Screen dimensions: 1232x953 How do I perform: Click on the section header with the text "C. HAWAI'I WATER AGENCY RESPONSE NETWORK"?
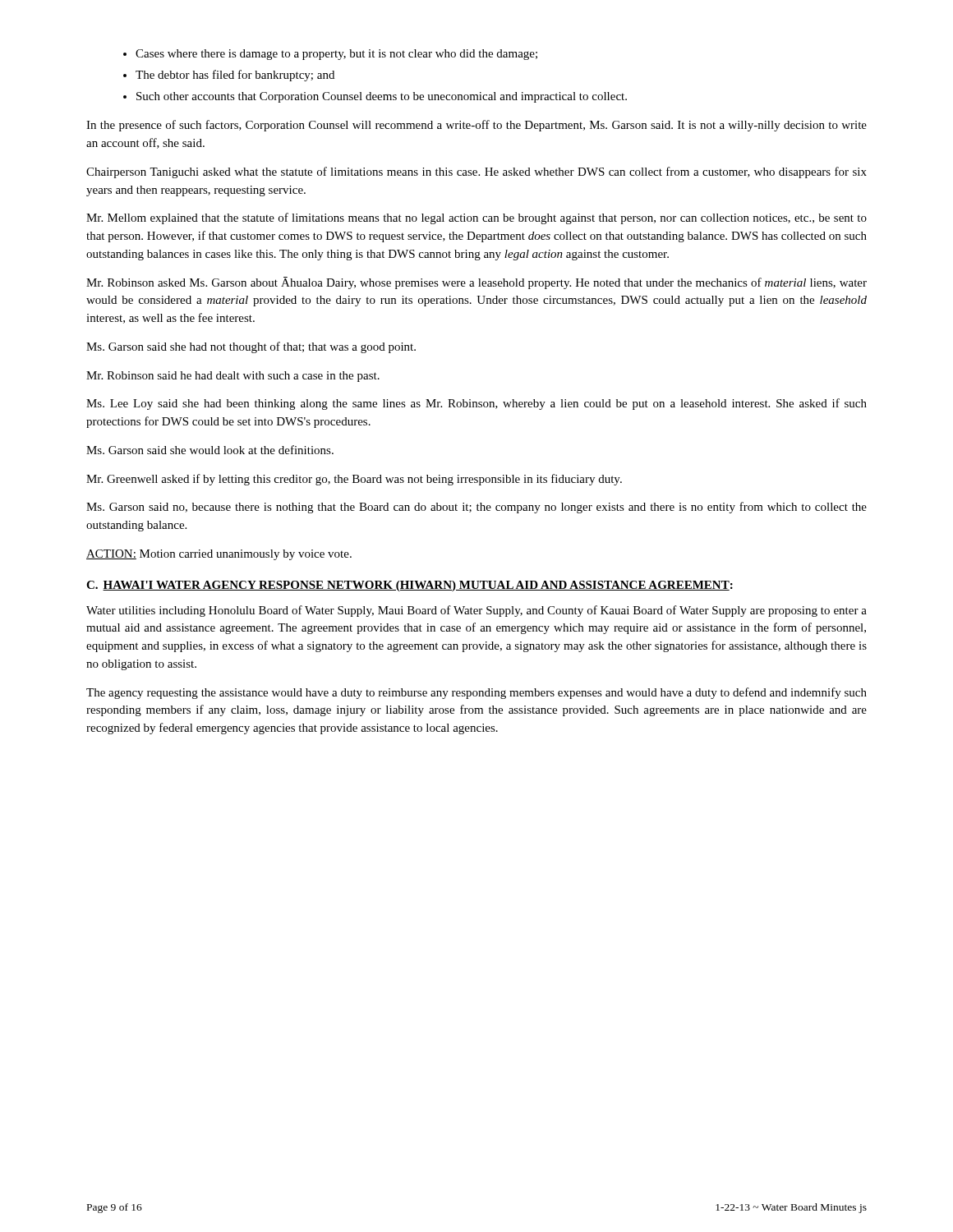pyautogui.click(x=410, y=585)
